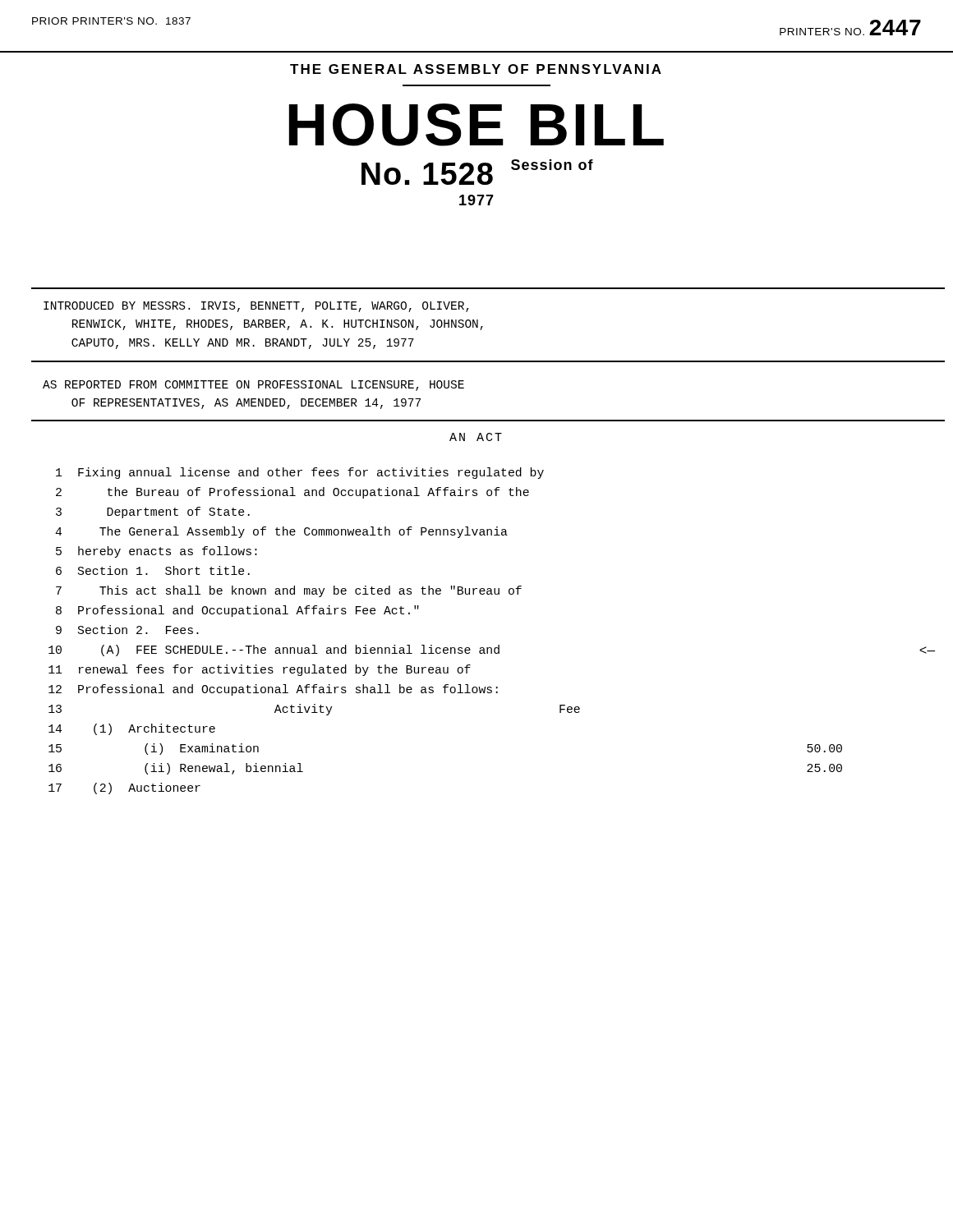This screenshot has width=953, height=1232.
Task: Click the passage that begins "AS REPORTED FROM COMMITTEE ON PROFESSIONAL LICENSURE,"
Action: pyautogui.click(x=254, y=394)
